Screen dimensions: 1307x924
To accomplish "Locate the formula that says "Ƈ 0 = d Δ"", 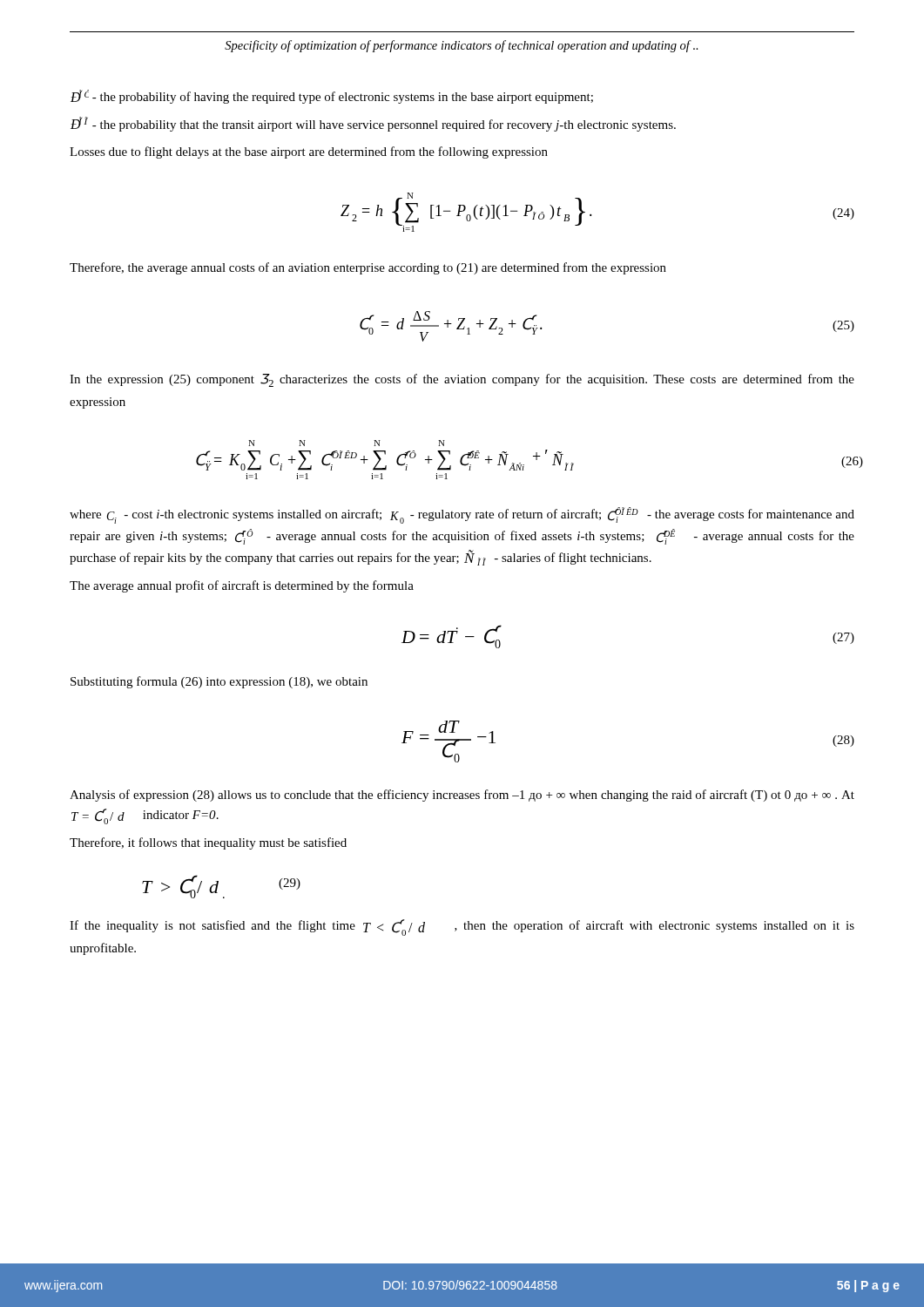I will click(462, 325).
